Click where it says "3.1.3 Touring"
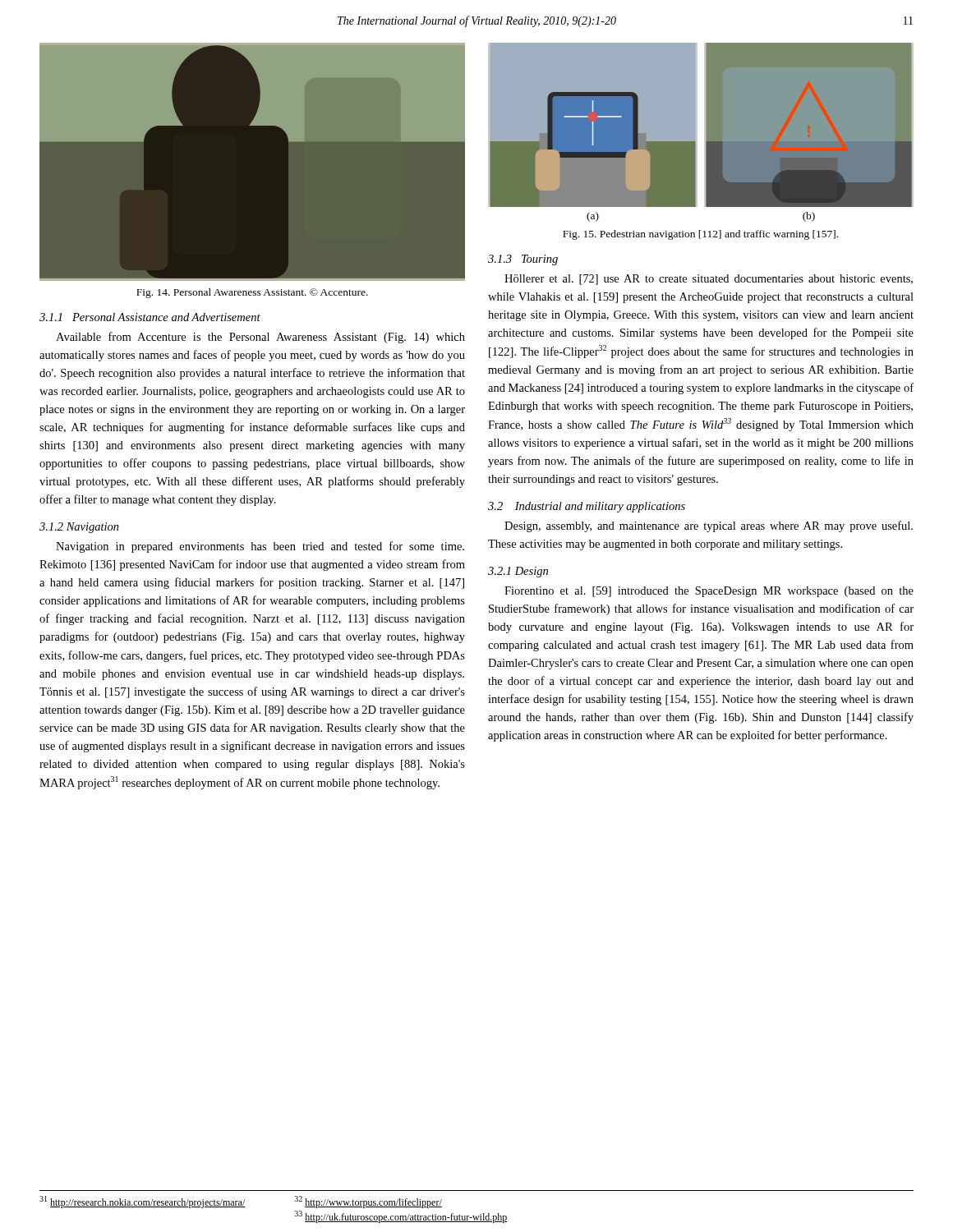Image resolution: width=953 pixels, height=1232 pixels. [523, 259]
